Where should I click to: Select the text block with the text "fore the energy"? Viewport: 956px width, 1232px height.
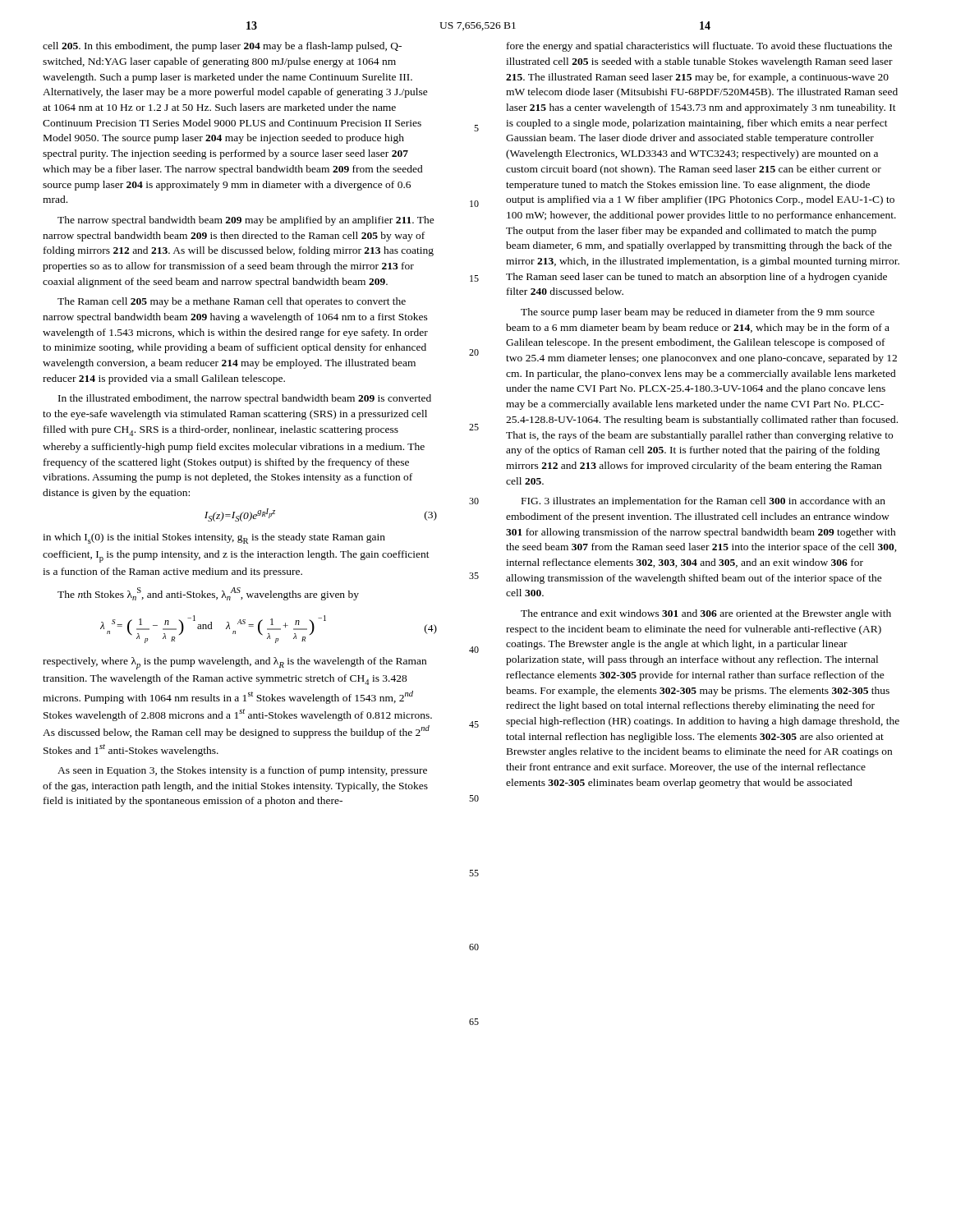tap(703, 169)
